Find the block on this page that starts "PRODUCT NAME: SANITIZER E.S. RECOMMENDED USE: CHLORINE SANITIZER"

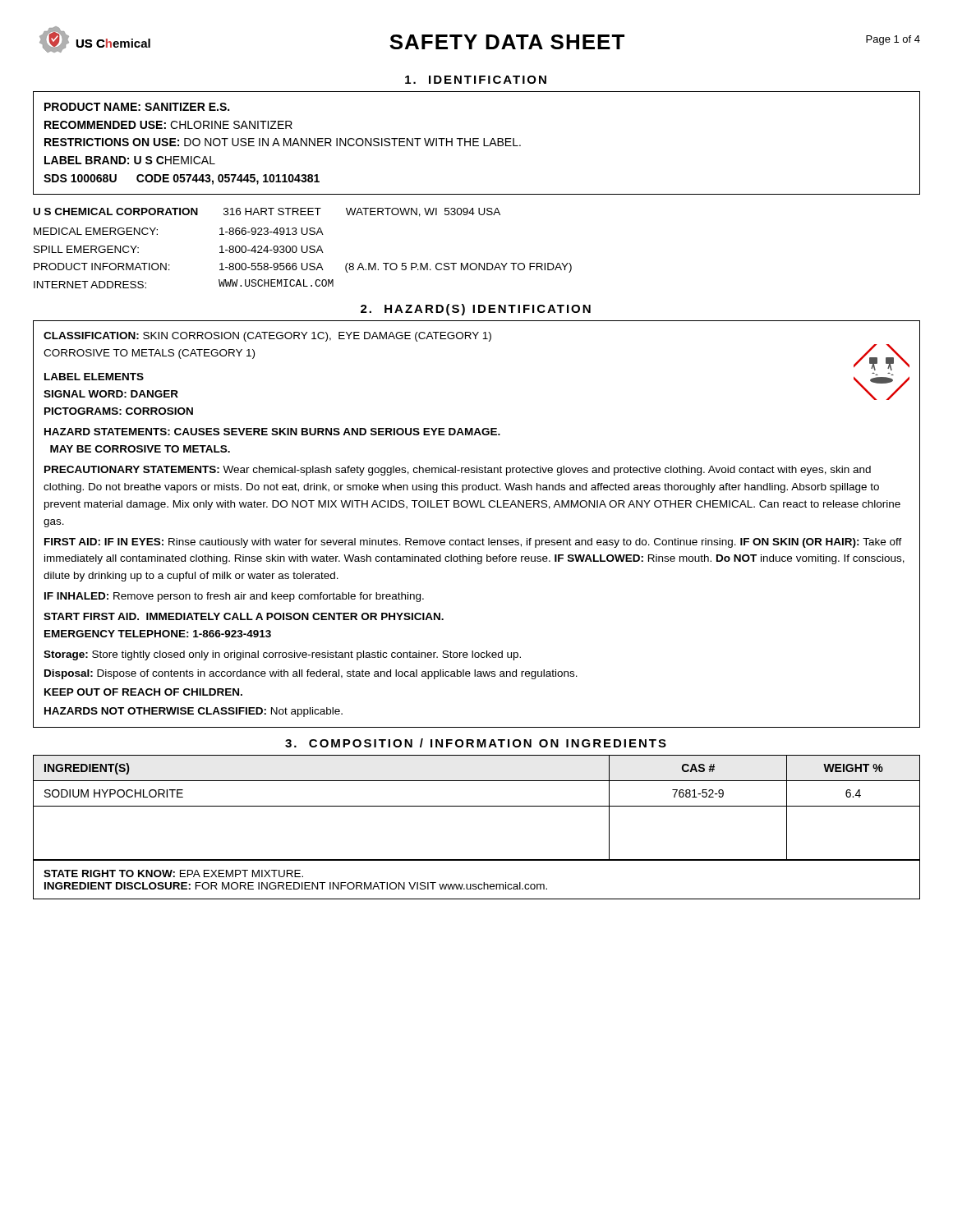coord(283,142)
